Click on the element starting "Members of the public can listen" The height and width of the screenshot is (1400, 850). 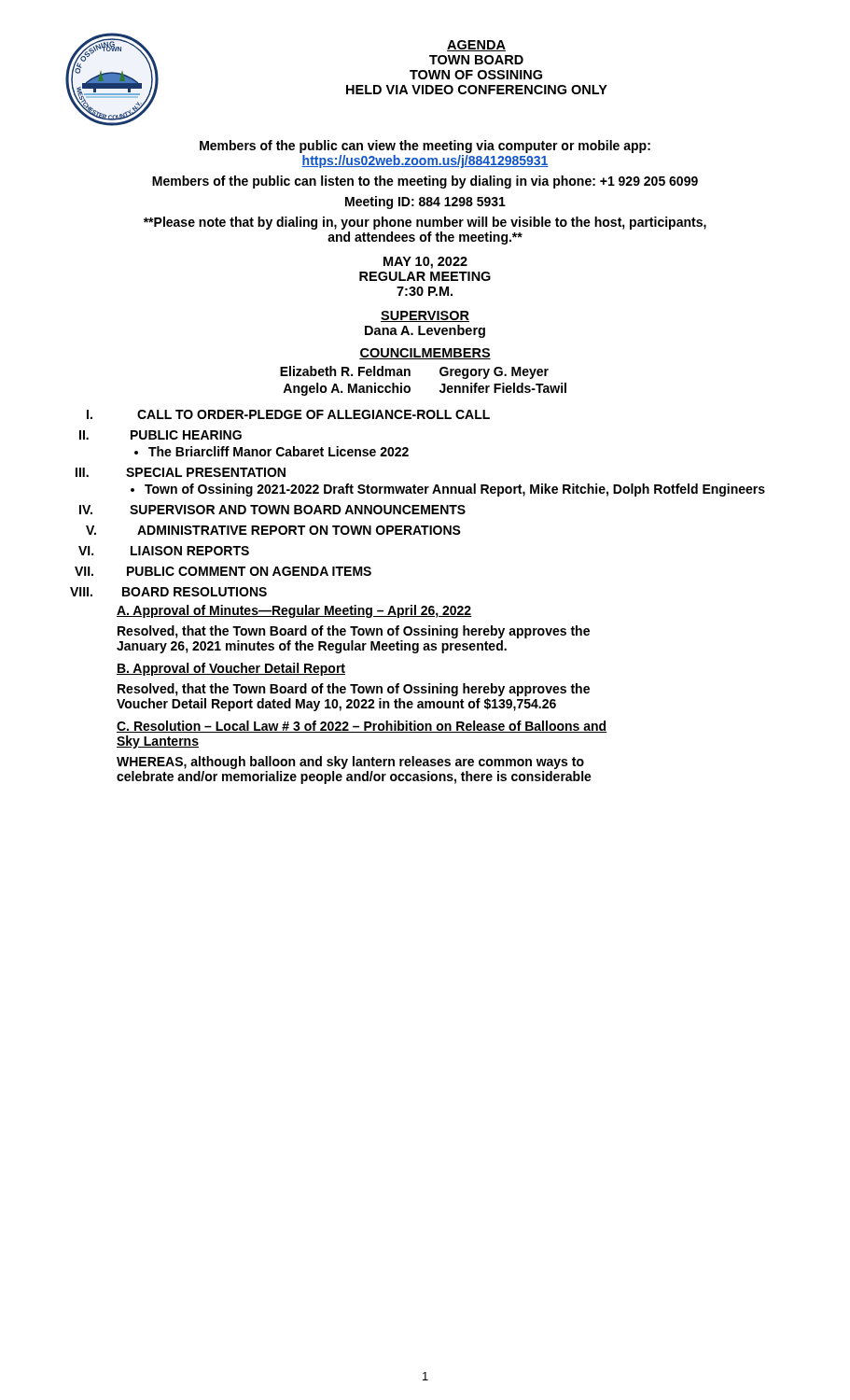pos(425,181)
